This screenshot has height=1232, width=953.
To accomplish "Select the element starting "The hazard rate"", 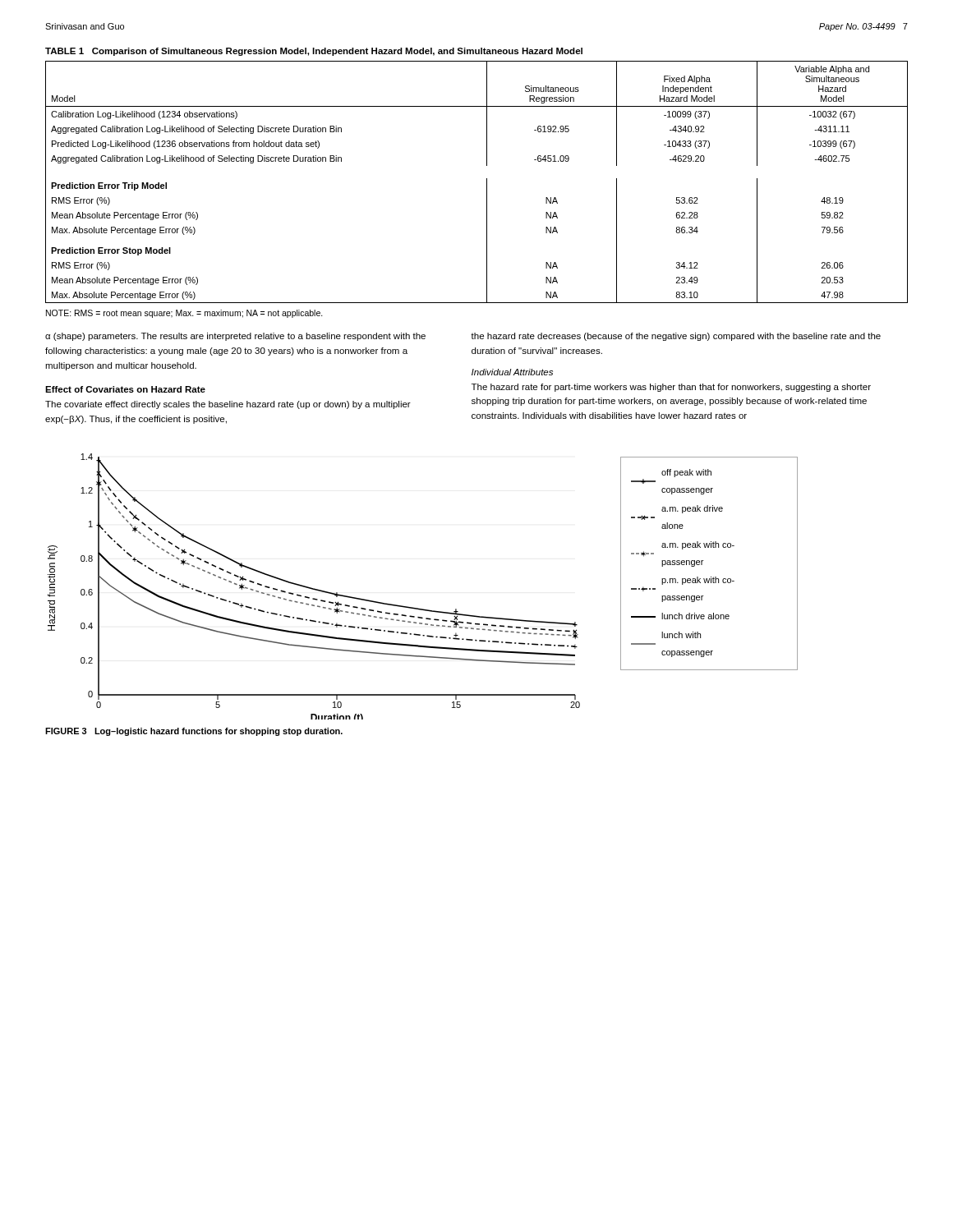I will tap(671, 401).
